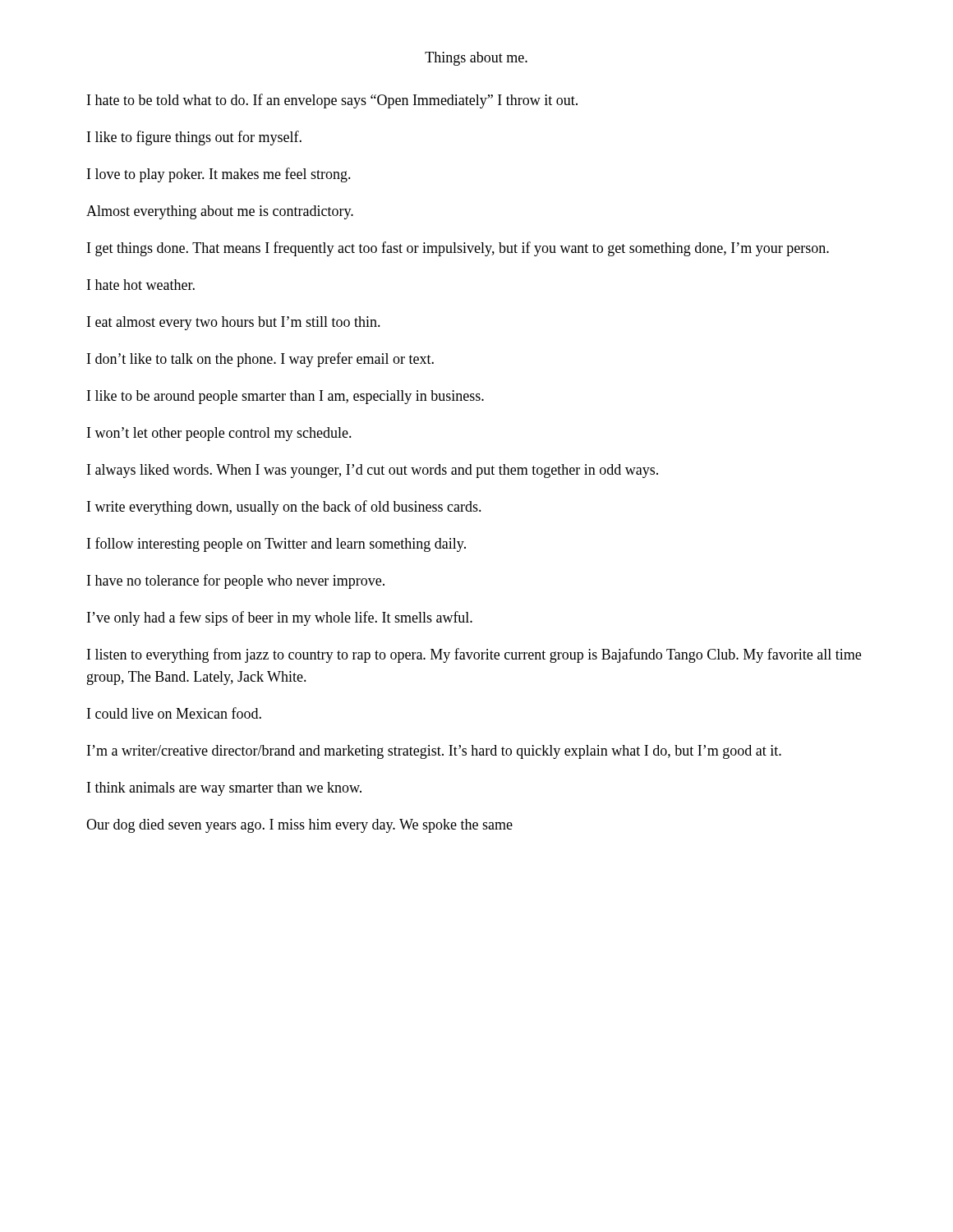The width and height of the screenshot is (953, 1232).
Task: Select the text block with the text "I love to play poker. It makes me"
Action: point(219,174)
